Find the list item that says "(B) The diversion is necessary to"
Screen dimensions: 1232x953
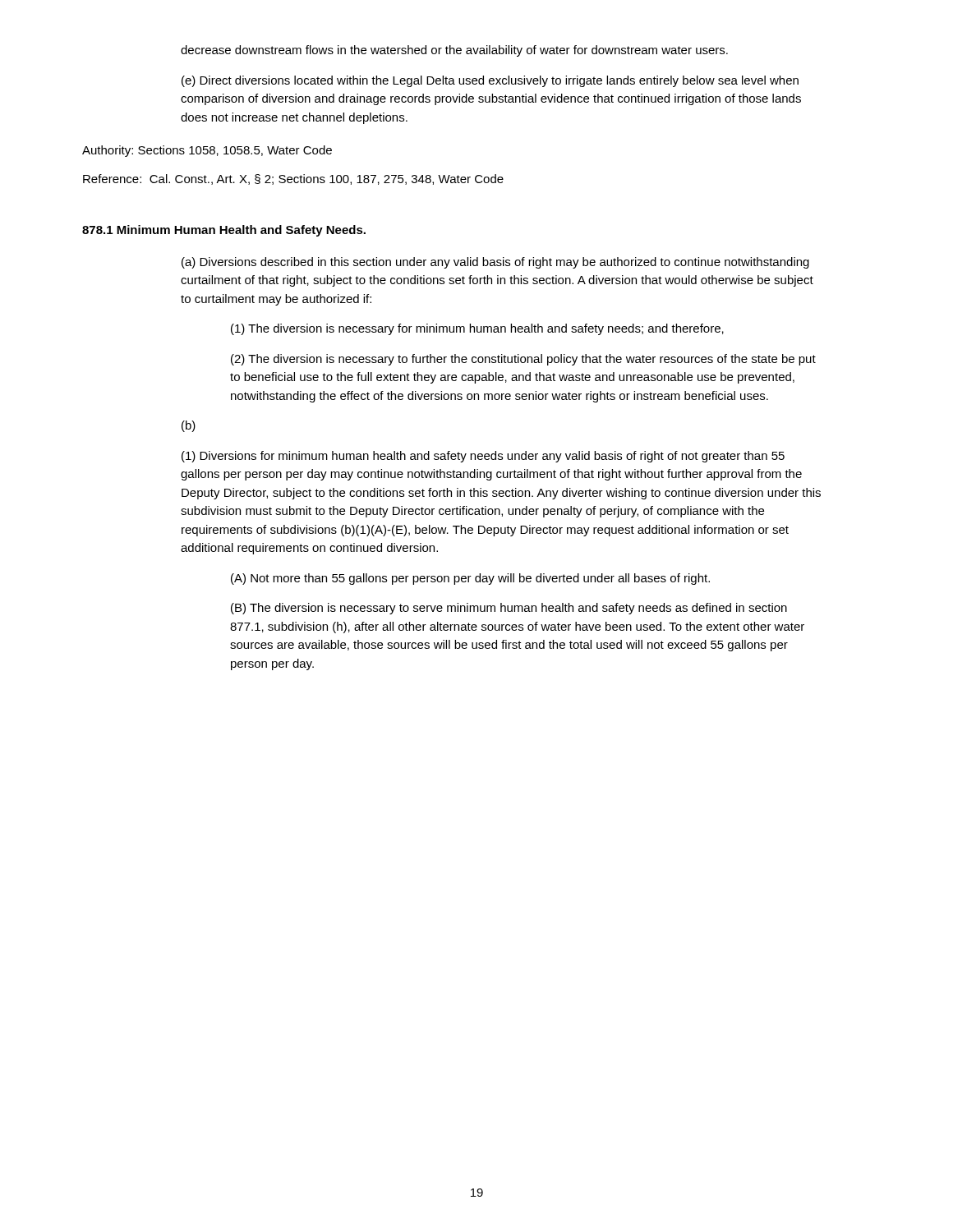click(x=526, y=636)
